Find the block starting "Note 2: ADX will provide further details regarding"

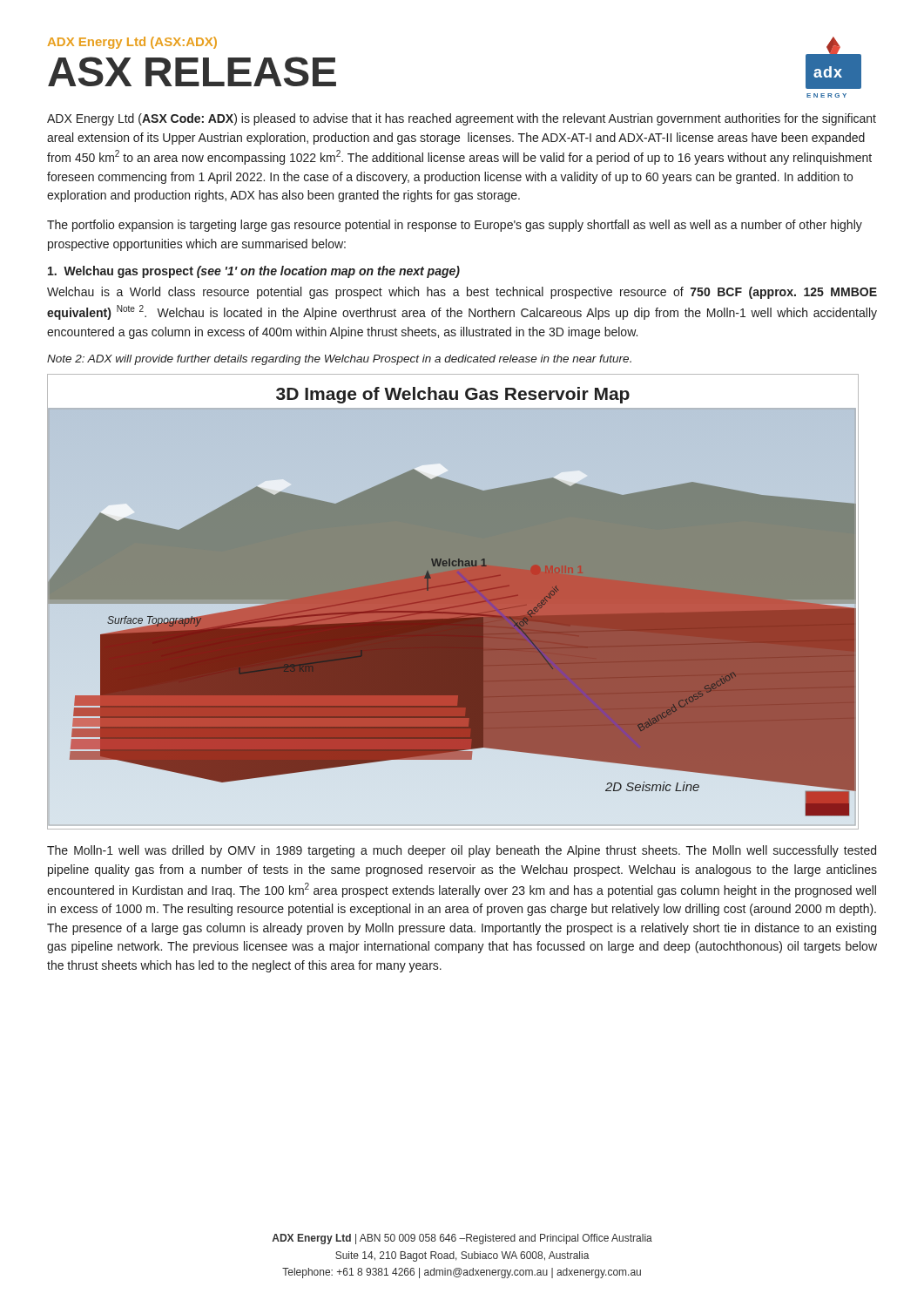pyautogui.click(x=340, y=359)
